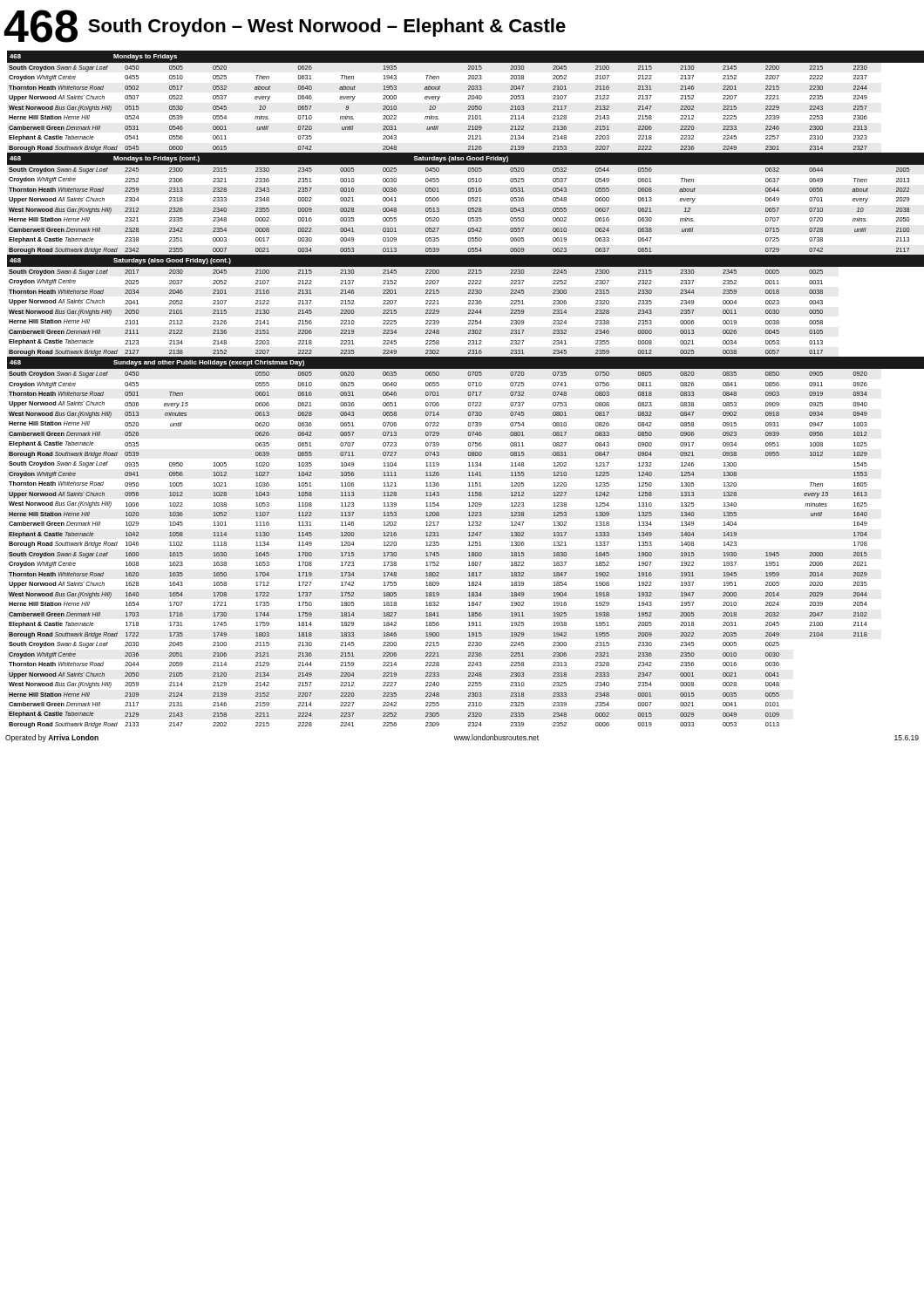This screenshot has height=1308, width=924.
Task: Where is the title that starts "468 South Croydon –"?
Action: coord(283,26)
